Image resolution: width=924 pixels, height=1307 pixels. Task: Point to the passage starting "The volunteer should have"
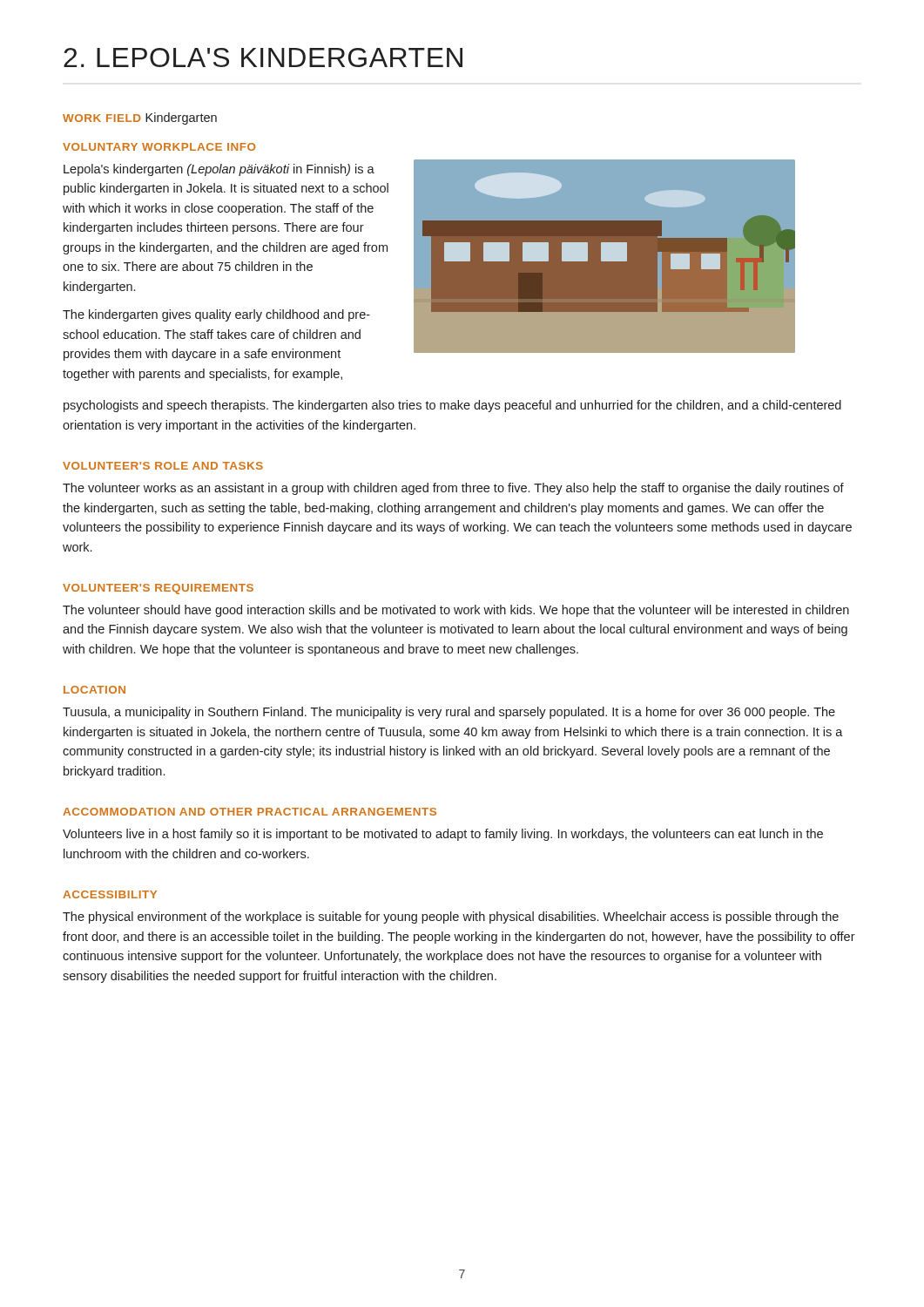[x=456, y=629]
